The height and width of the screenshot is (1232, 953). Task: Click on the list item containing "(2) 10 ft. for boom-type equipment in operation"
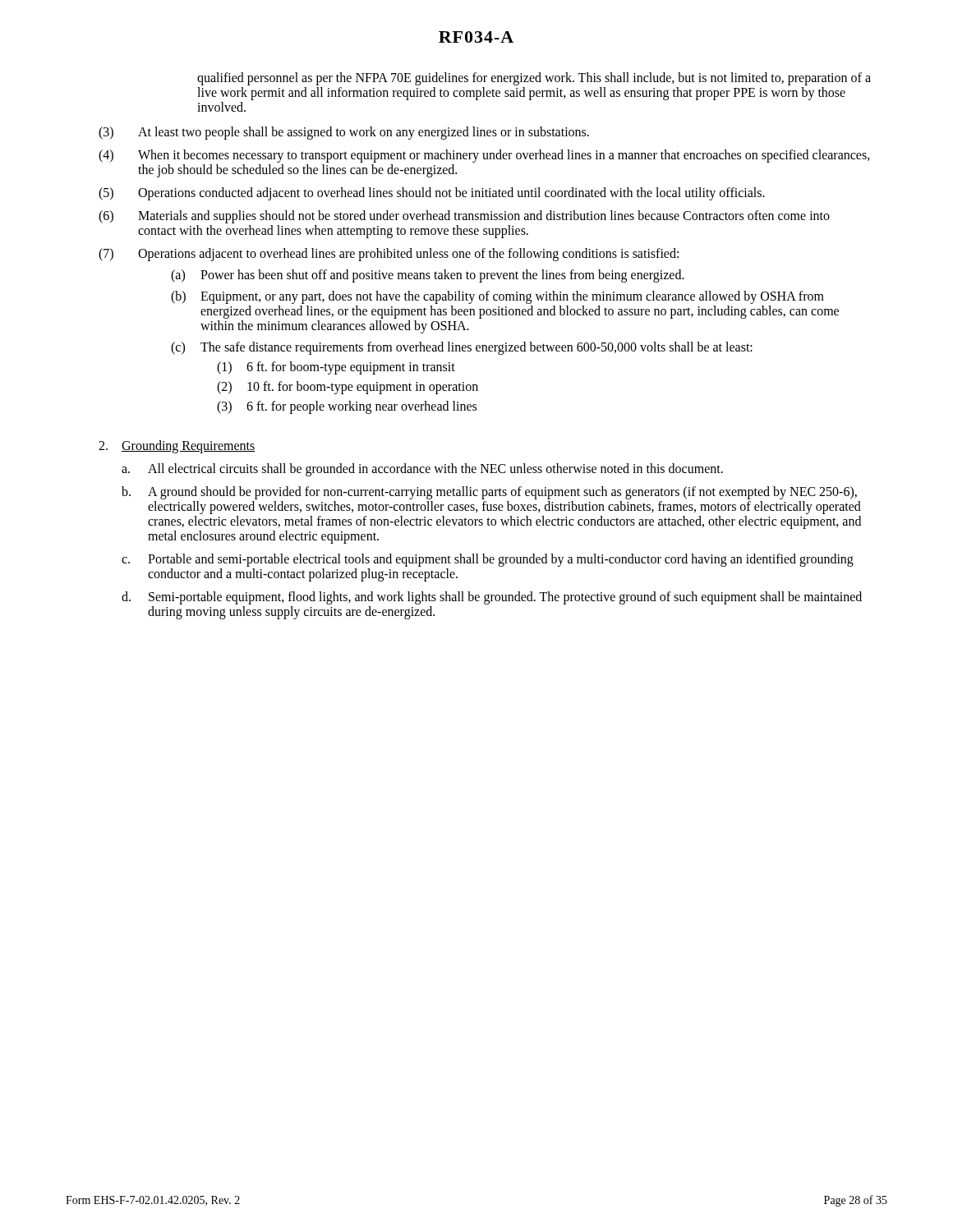(348, 388)
